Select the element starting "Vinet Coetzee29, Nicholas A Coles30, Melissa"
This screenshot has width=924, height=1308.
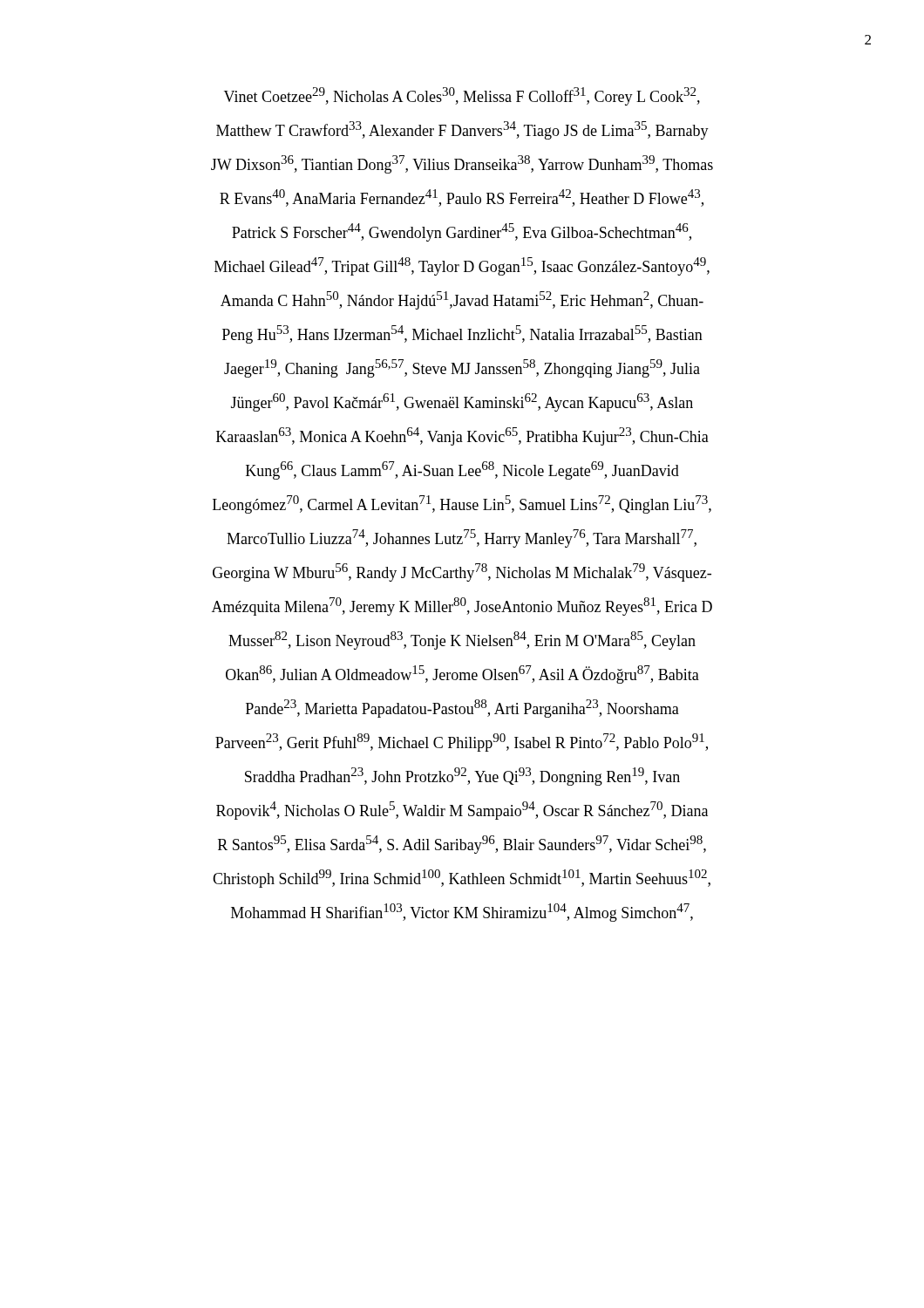[462, 503]
